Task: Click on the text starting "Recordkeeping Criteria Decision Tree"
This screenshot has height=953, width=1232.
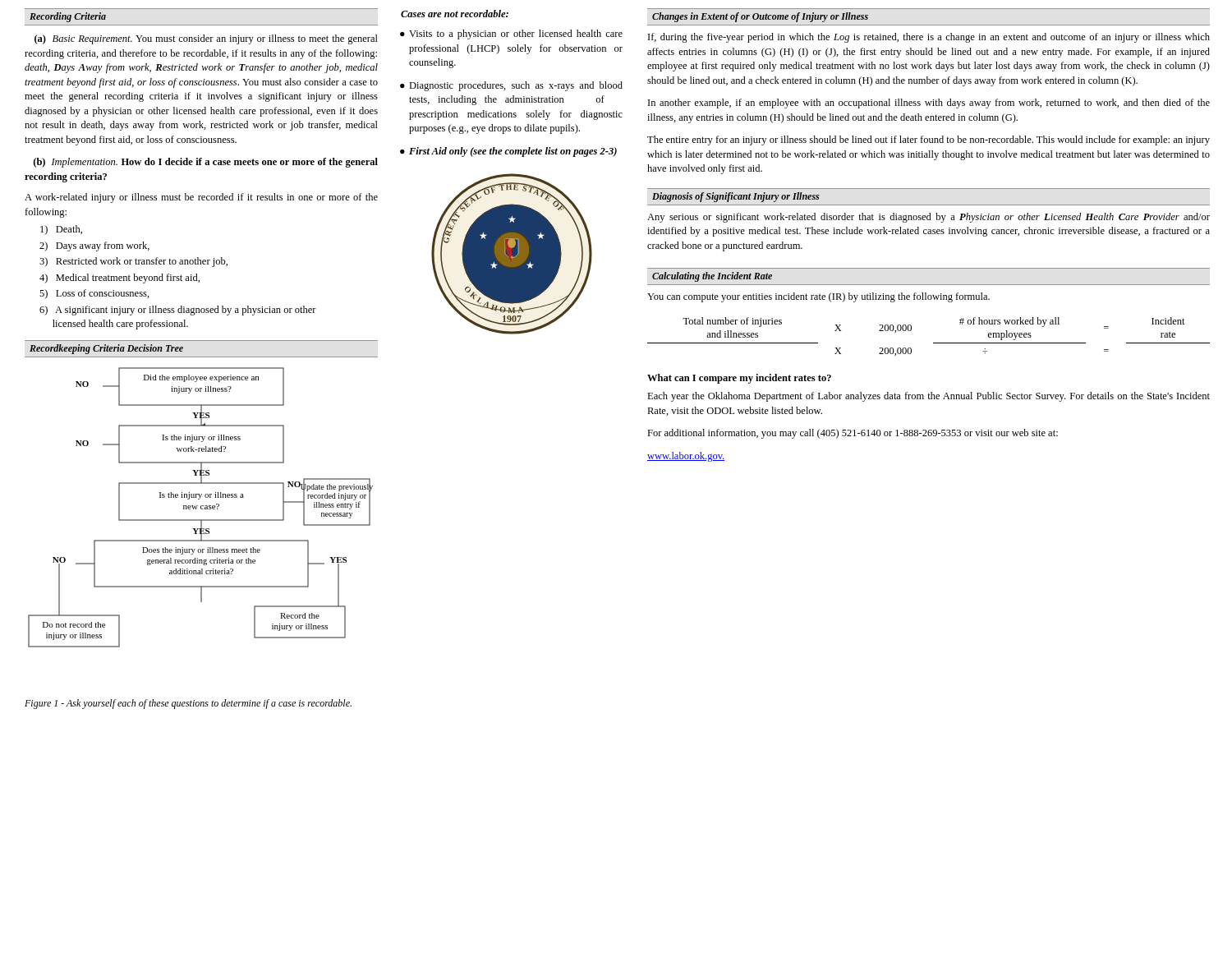Action: click(x=106, y=348)
